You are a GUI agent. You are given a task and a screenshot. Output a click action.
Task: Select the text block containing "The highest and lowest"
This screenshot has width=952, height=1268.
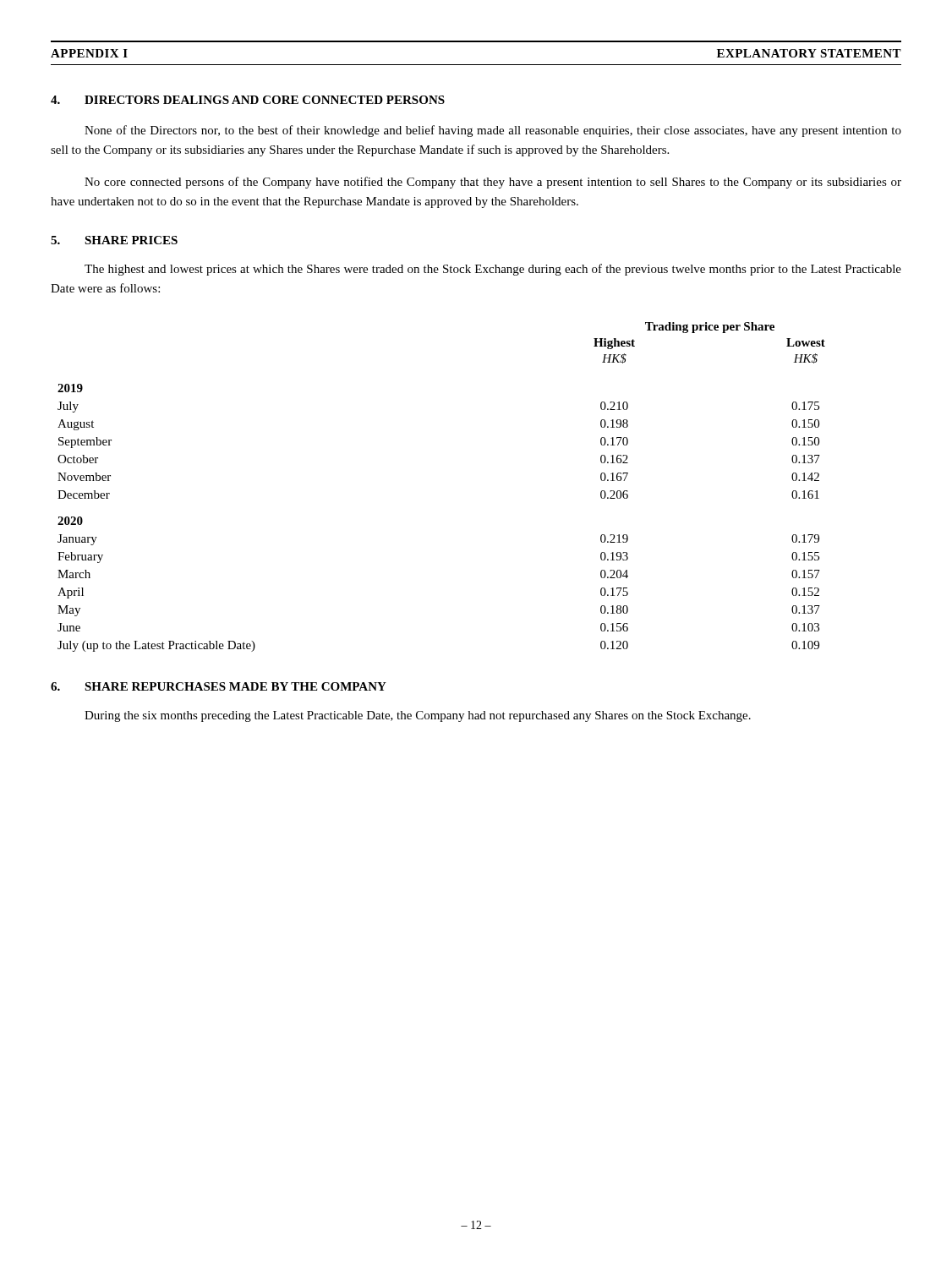[476, 279]
